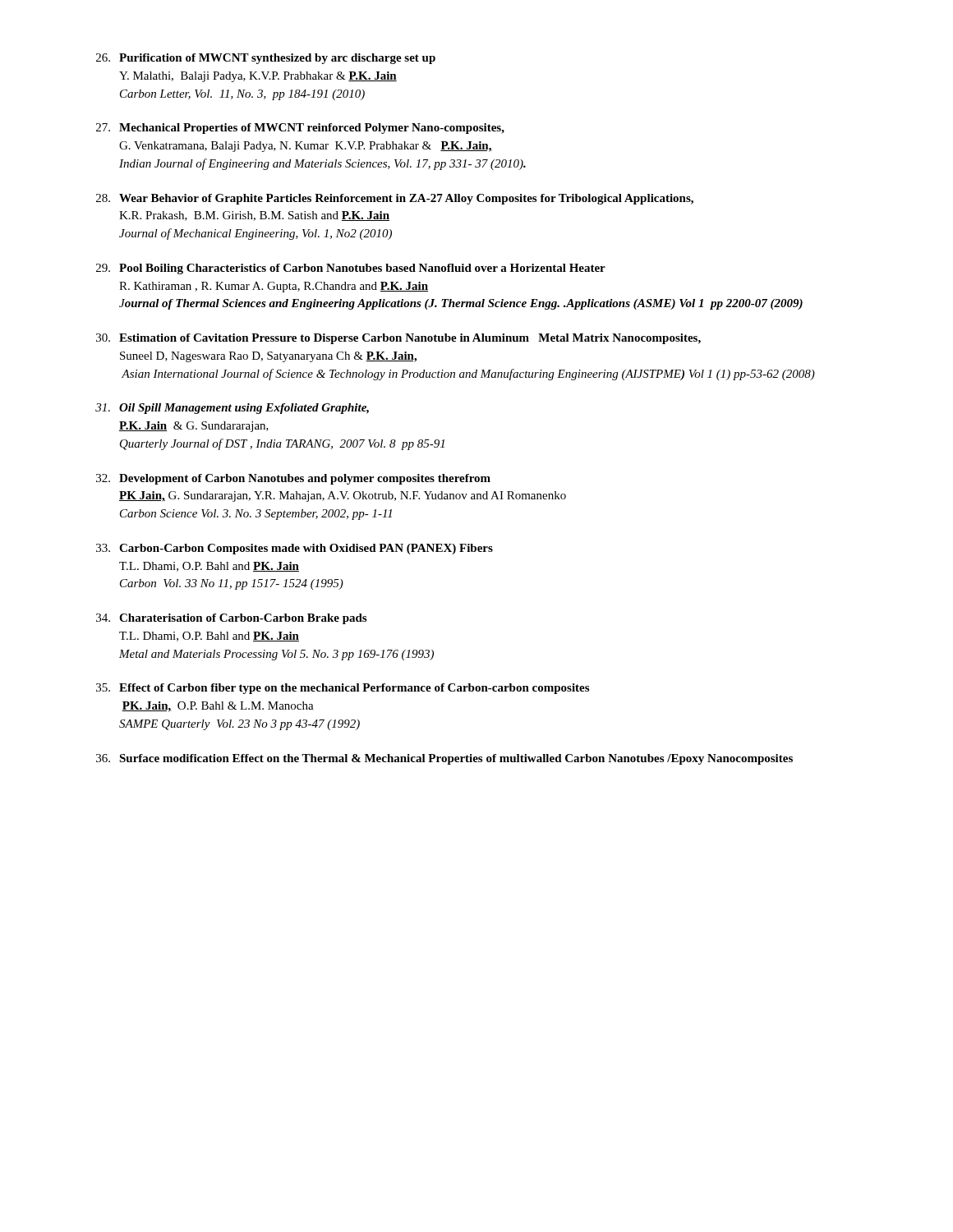
Task: Select the list item that reads "27. Mechanical Properties of MWCNT reinforced Polymer Nano-composites,"
Action: pyautogui.click(x=476, y=146)
